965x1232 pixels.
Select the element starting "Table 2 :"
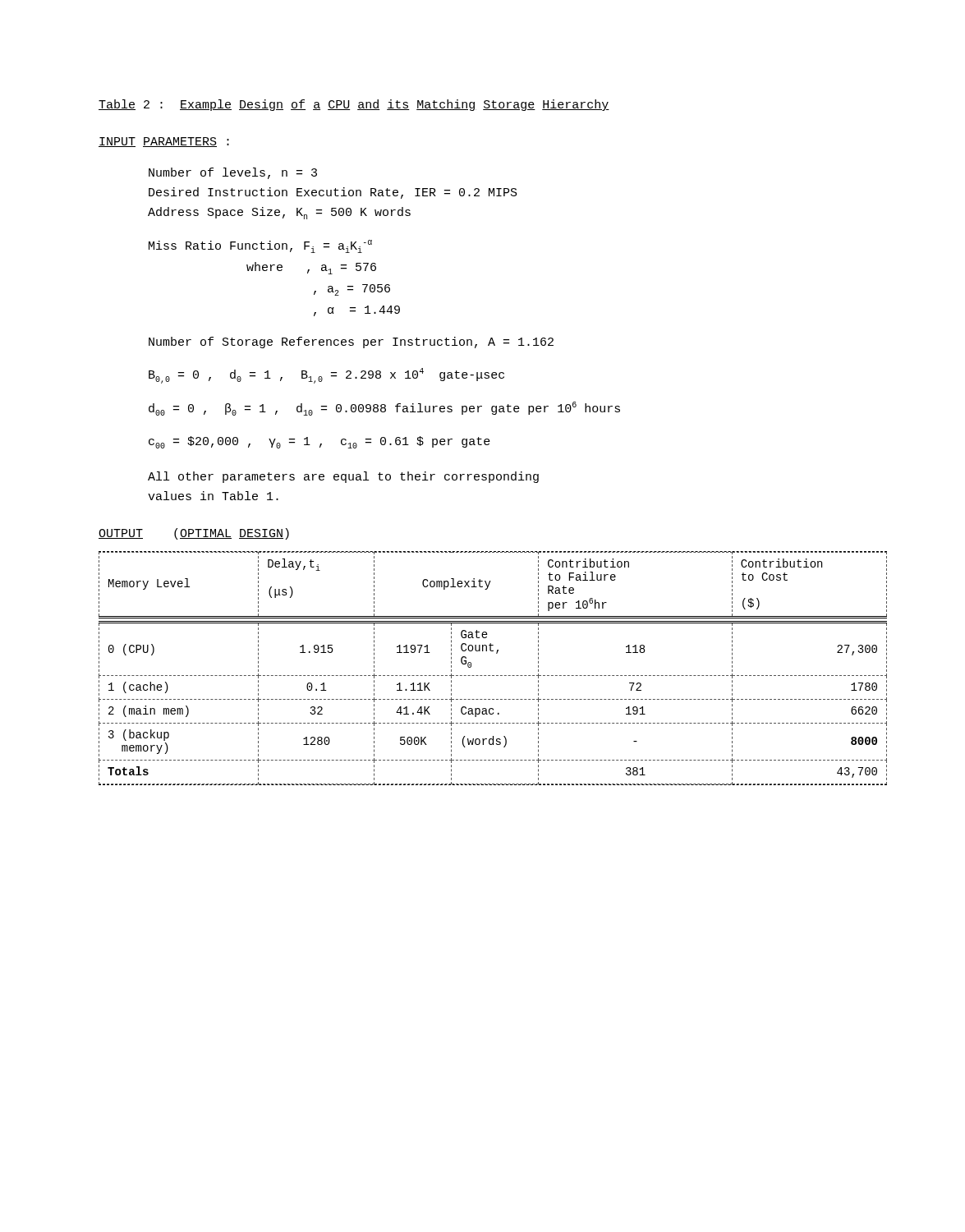tap(354, 106)
